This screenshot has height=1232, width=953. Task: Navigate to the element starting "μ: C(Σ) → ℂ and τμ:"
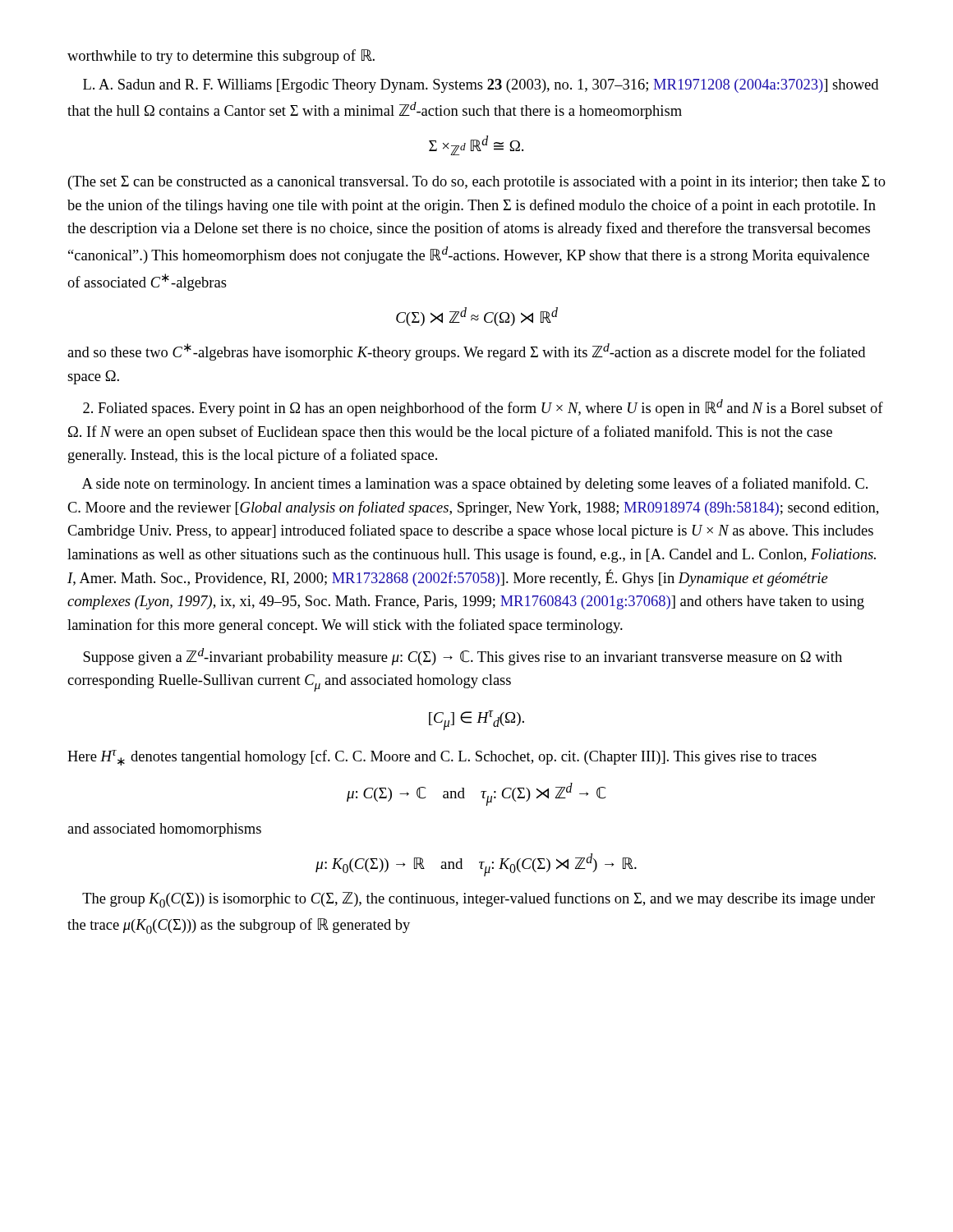(x=476, y=793)
